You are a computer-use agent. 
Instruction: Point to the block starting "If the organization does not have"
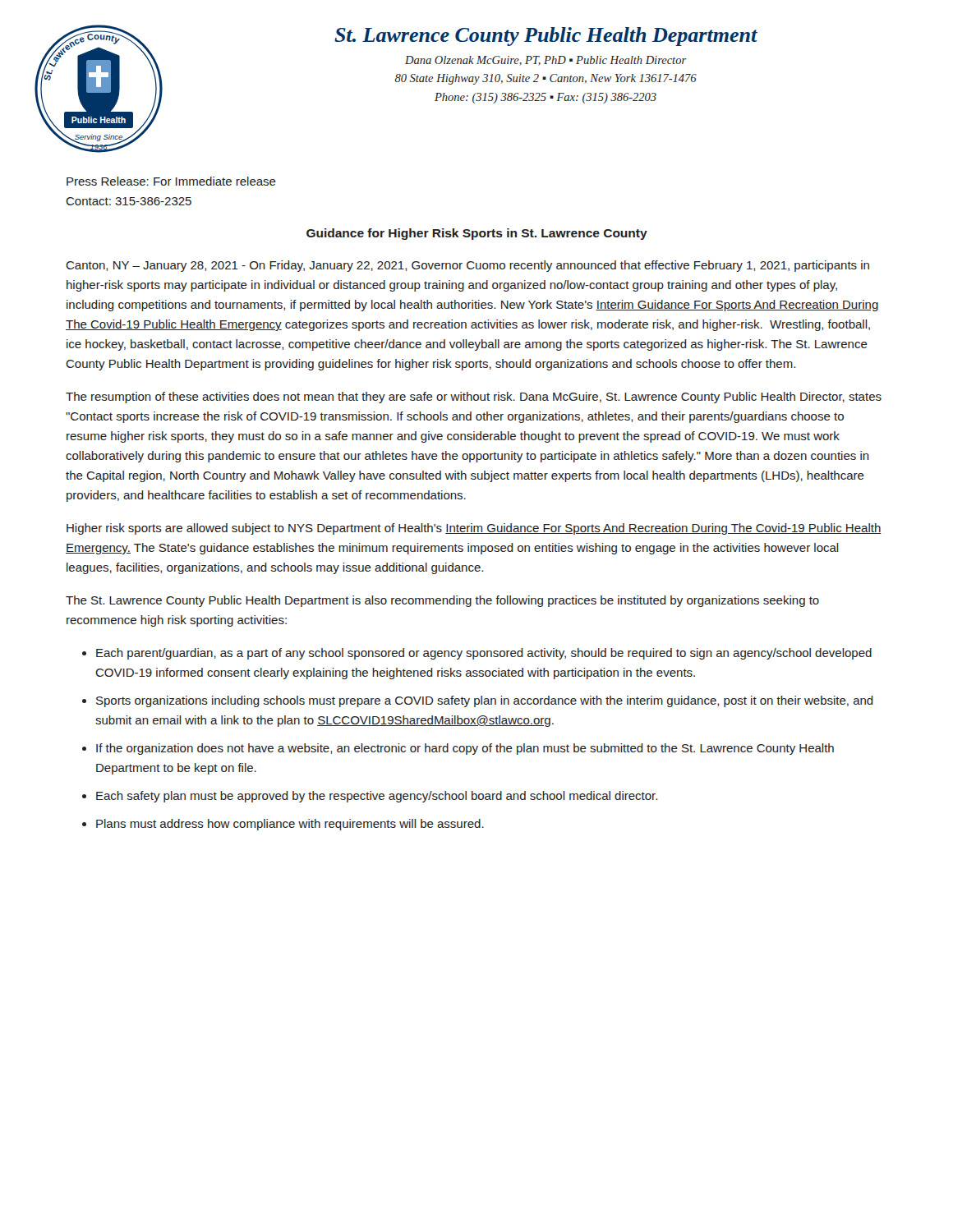point(491,758)
